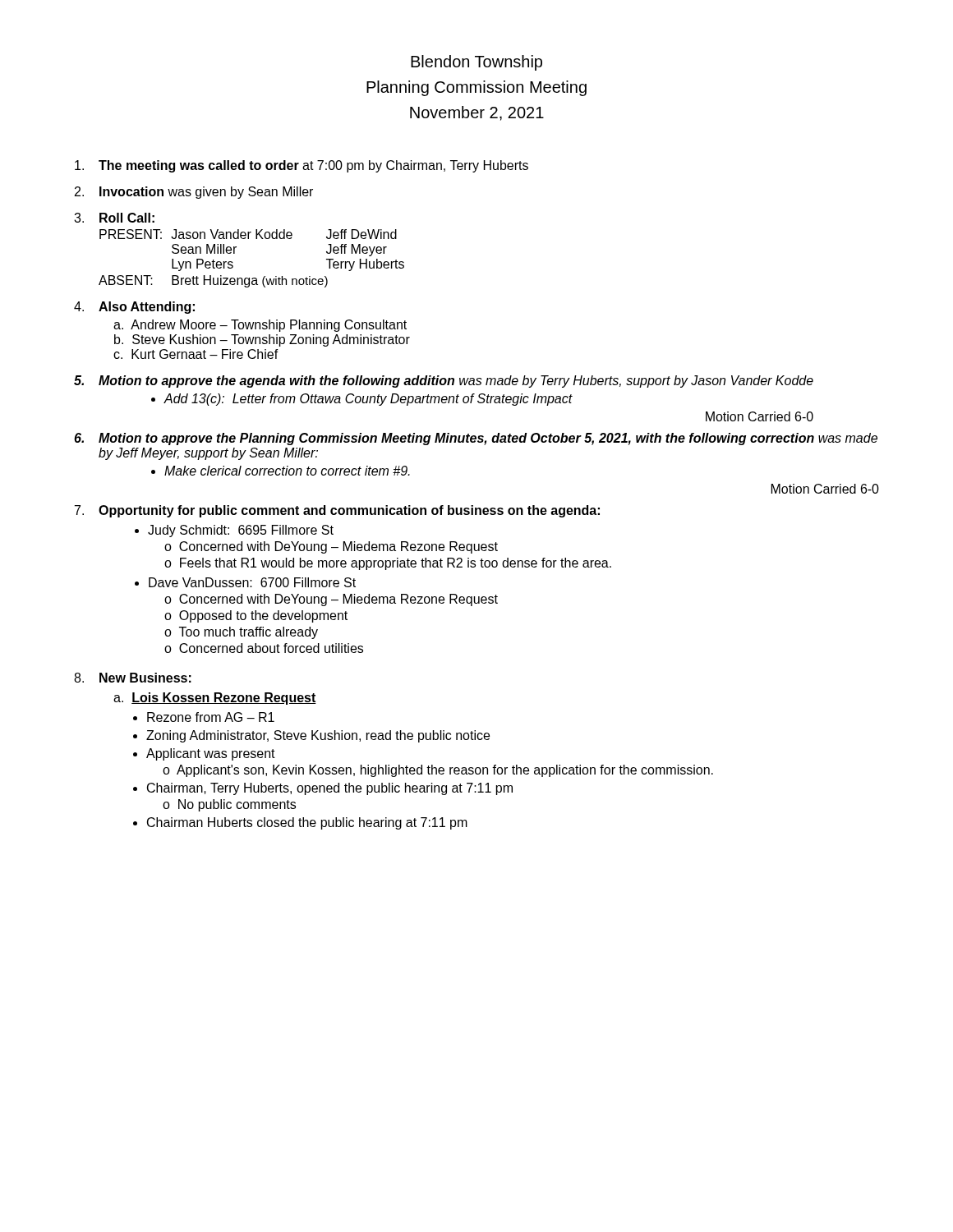Navigate to the region starting "4. Also Attending: a. Andrew Moore"
The width and height of the screenshot is (953, 1232).
pos(242,331)
